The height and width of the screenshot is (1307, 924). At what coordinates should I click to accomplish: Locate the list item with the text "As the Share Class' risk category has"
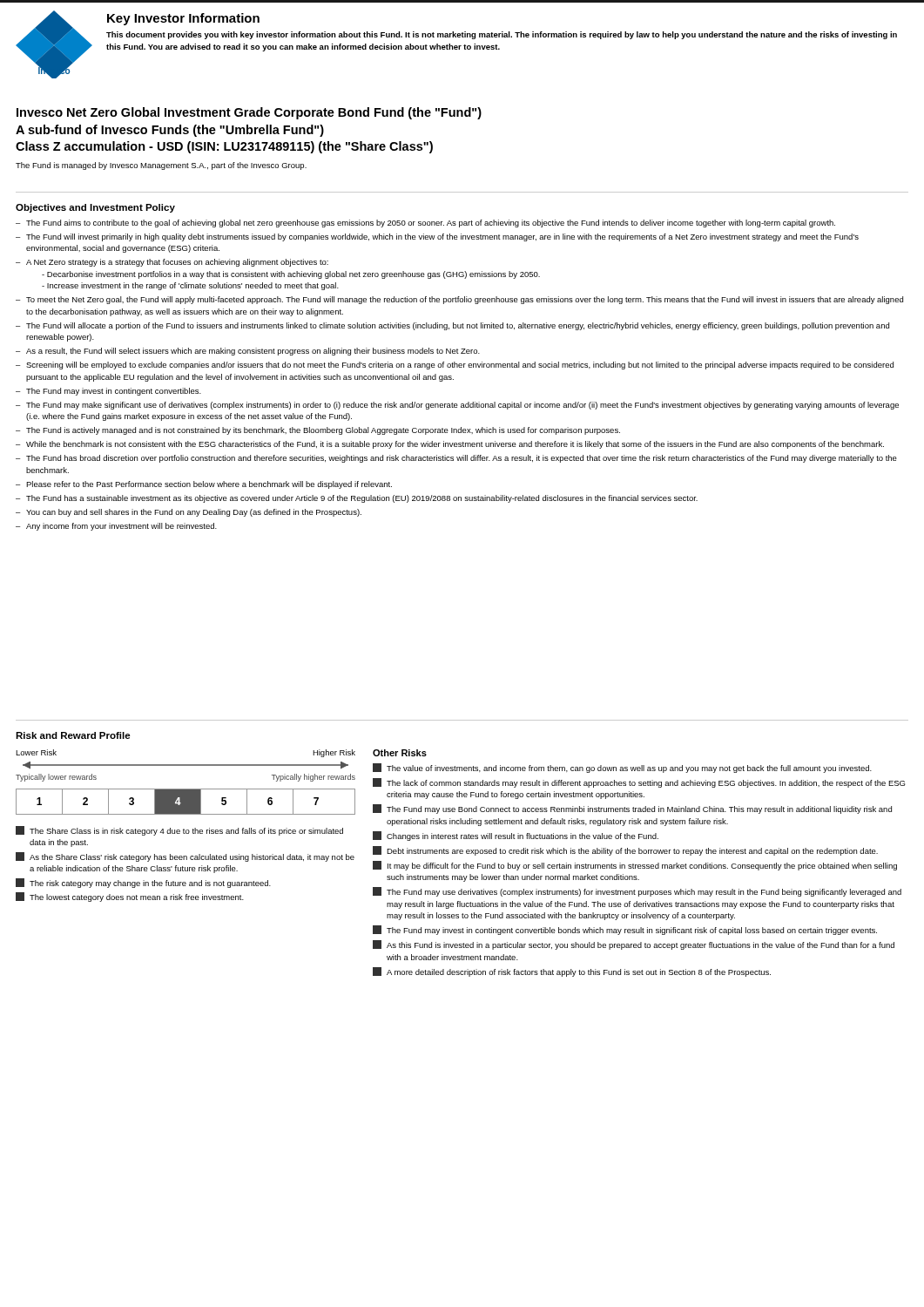(x=185, y=863)
